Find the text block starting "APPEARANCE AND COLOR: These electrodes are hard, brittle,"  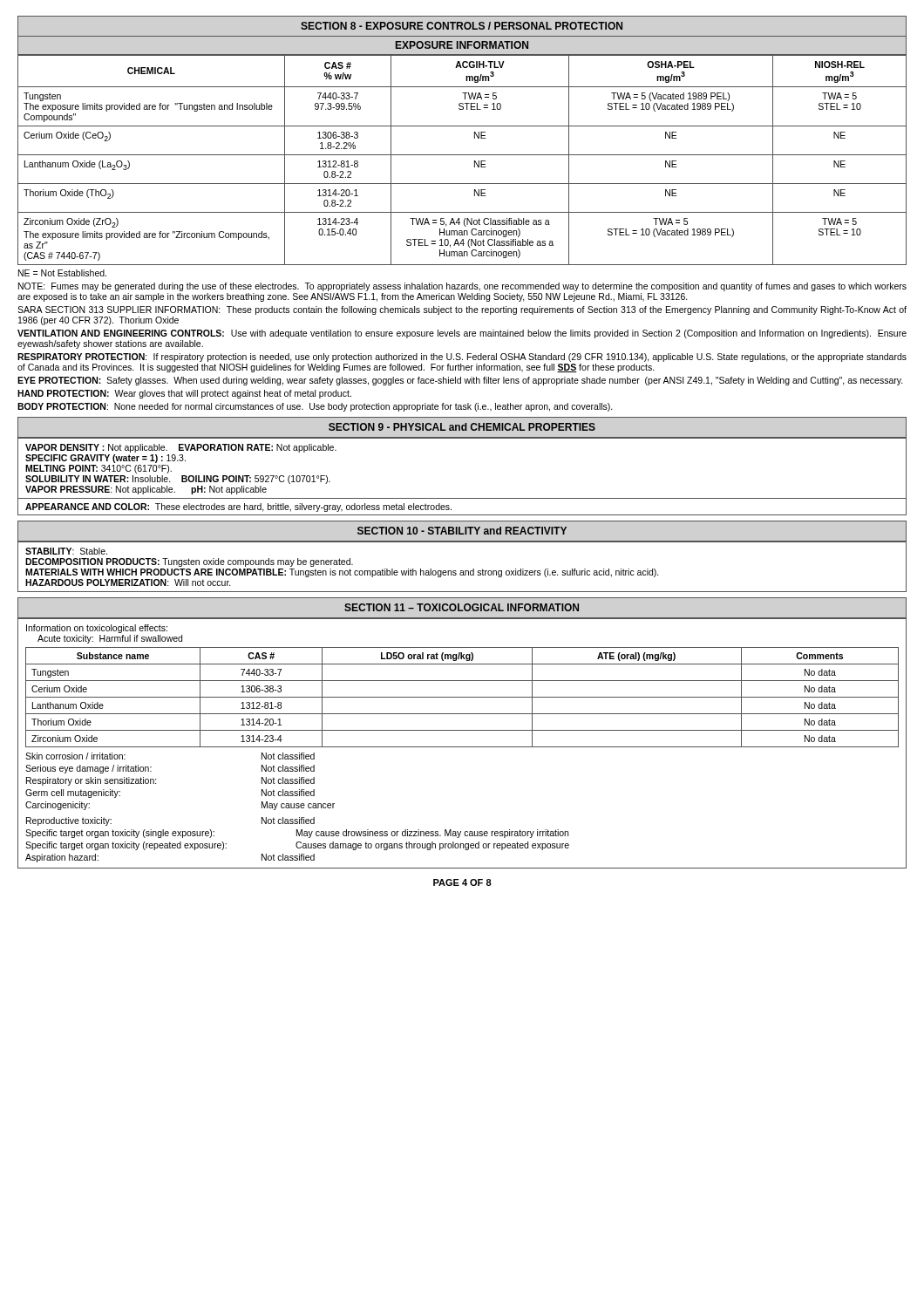pos(239,506)
